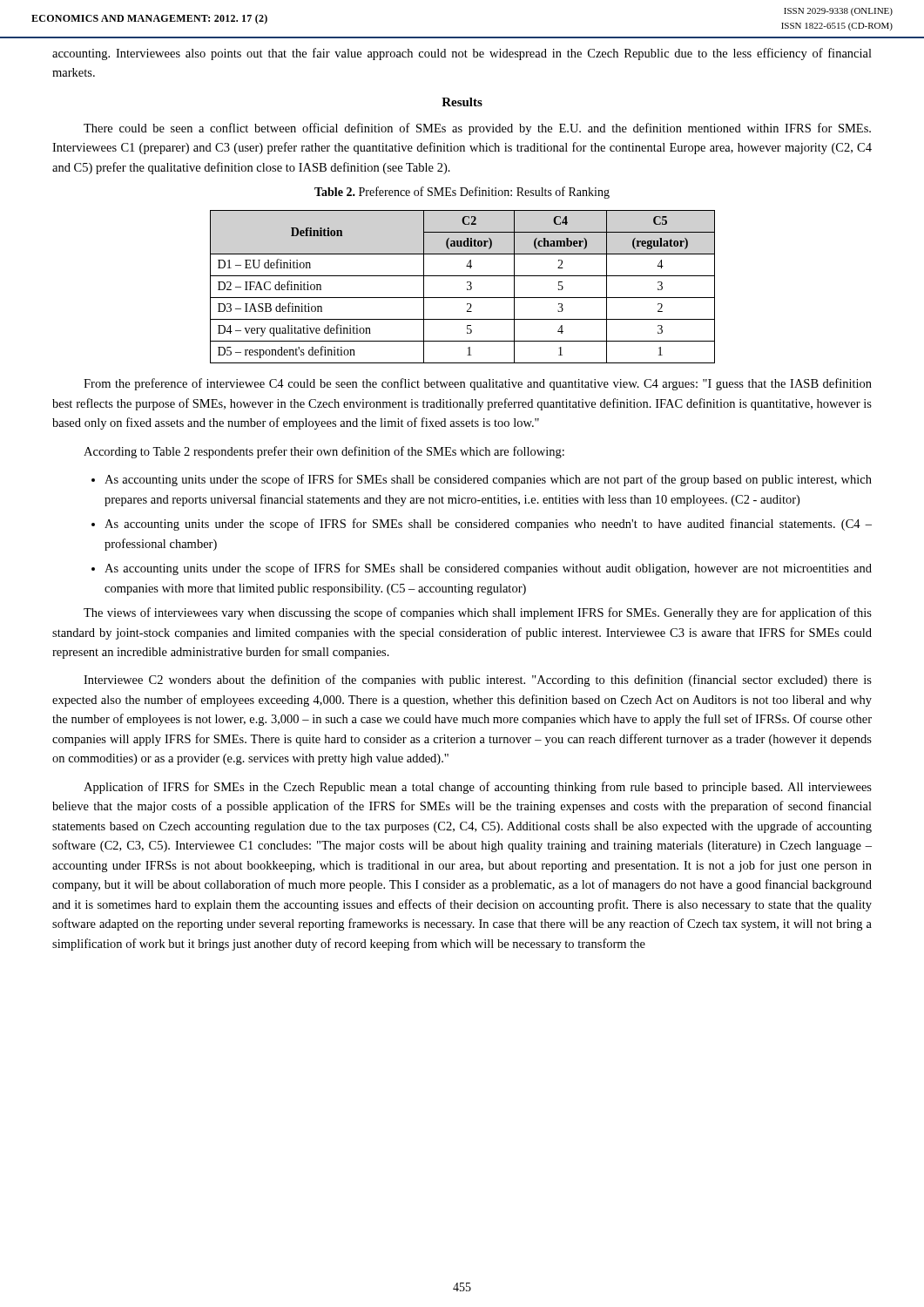Find the block on this page that starts "From the preference of"

pos(462,403)
